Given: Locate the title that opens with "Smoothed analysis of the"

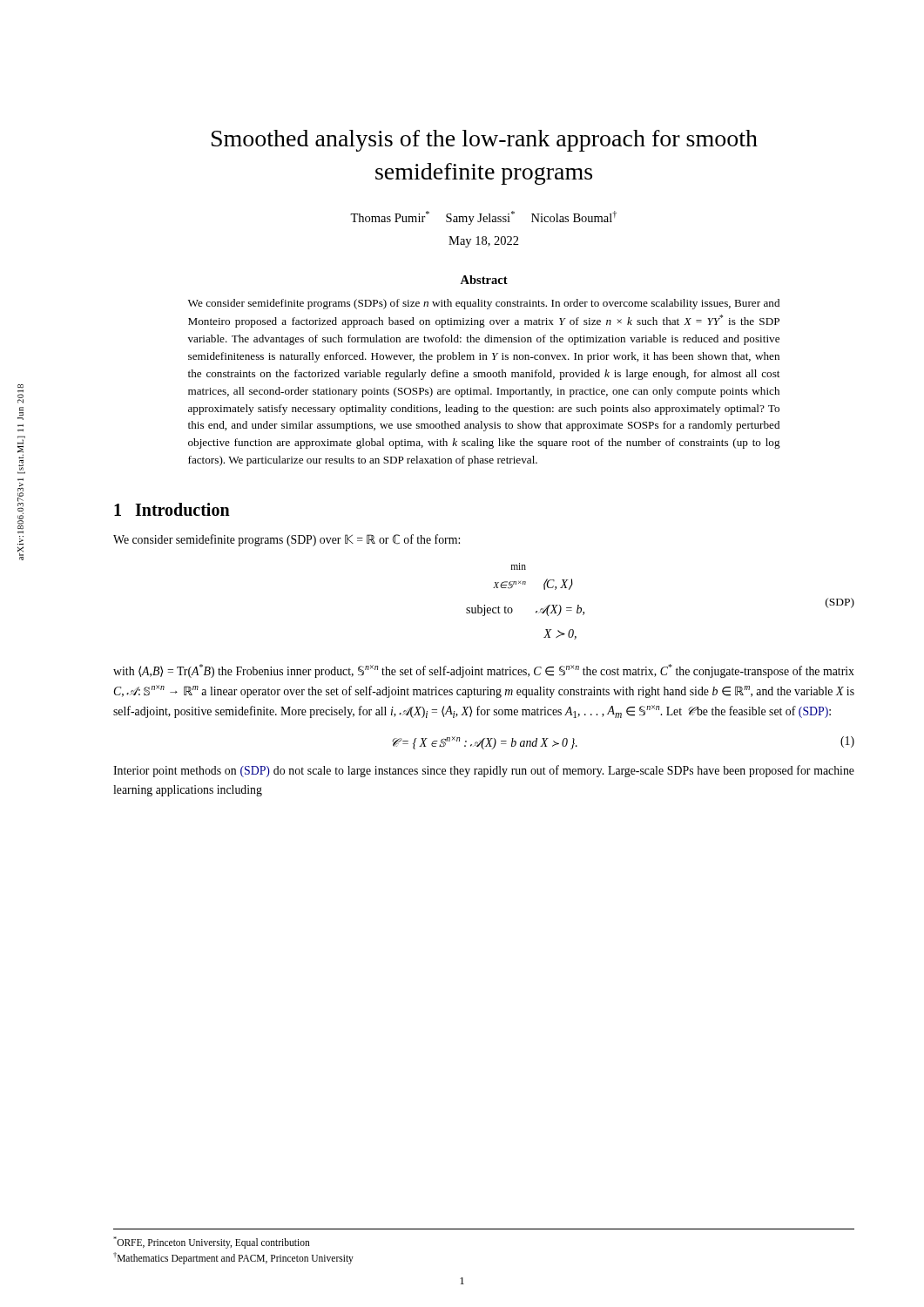Looking at the screenshot, I should coord(484,155).
